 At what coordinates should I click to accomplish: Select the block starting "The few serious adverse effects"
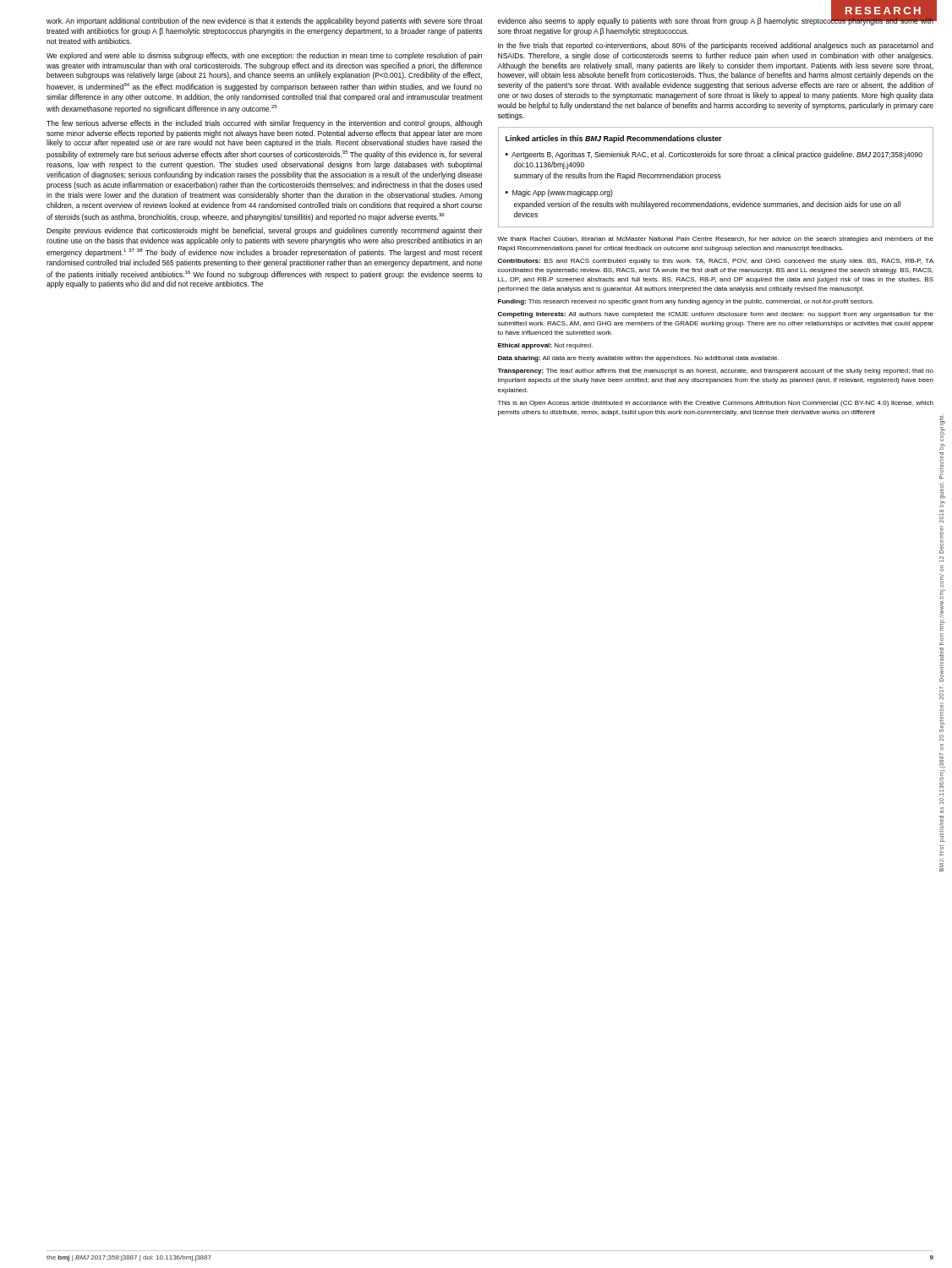point(264,171)
